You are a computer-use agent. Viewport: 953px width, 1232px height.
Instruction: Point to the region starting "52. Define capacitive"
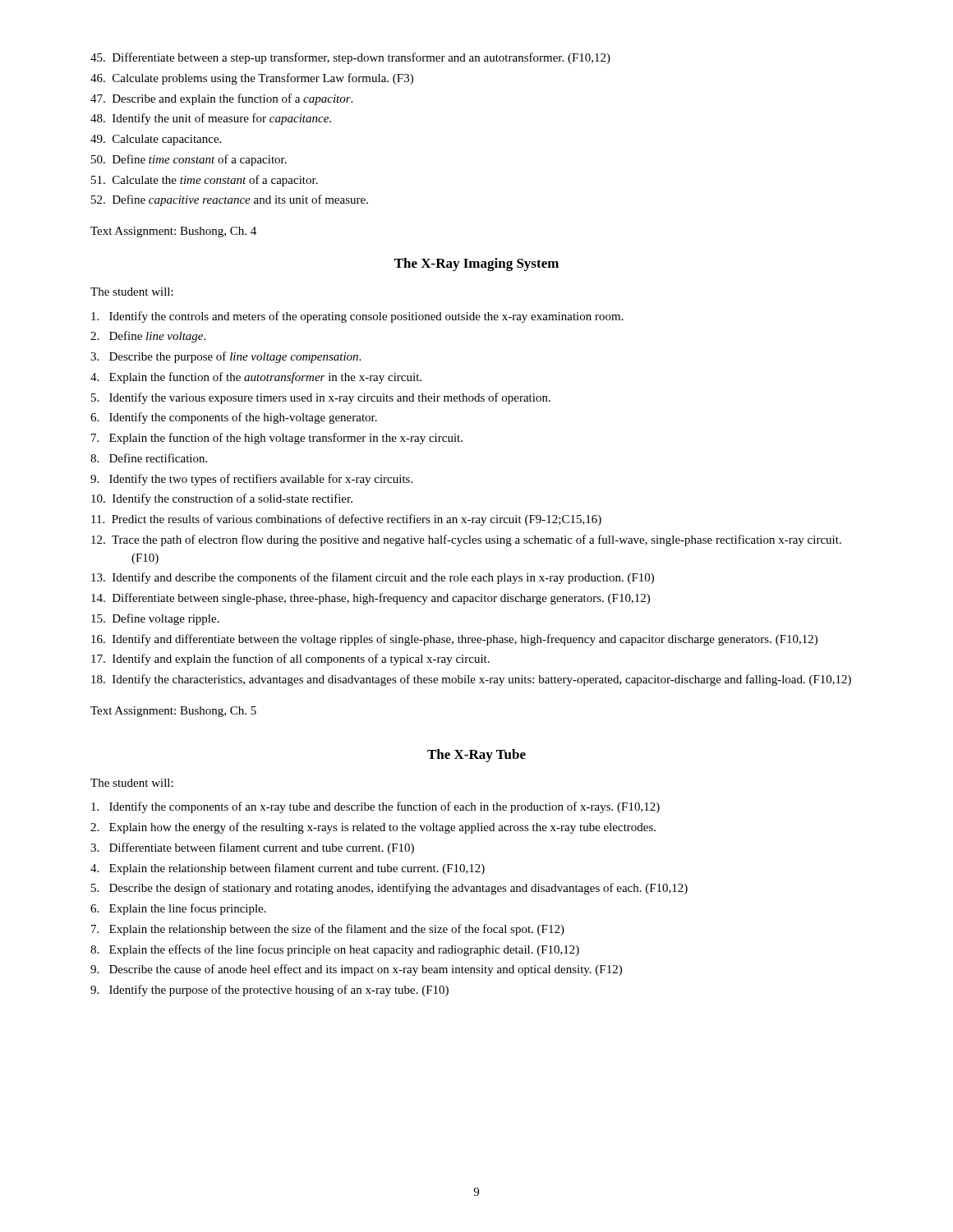[230, 200]
